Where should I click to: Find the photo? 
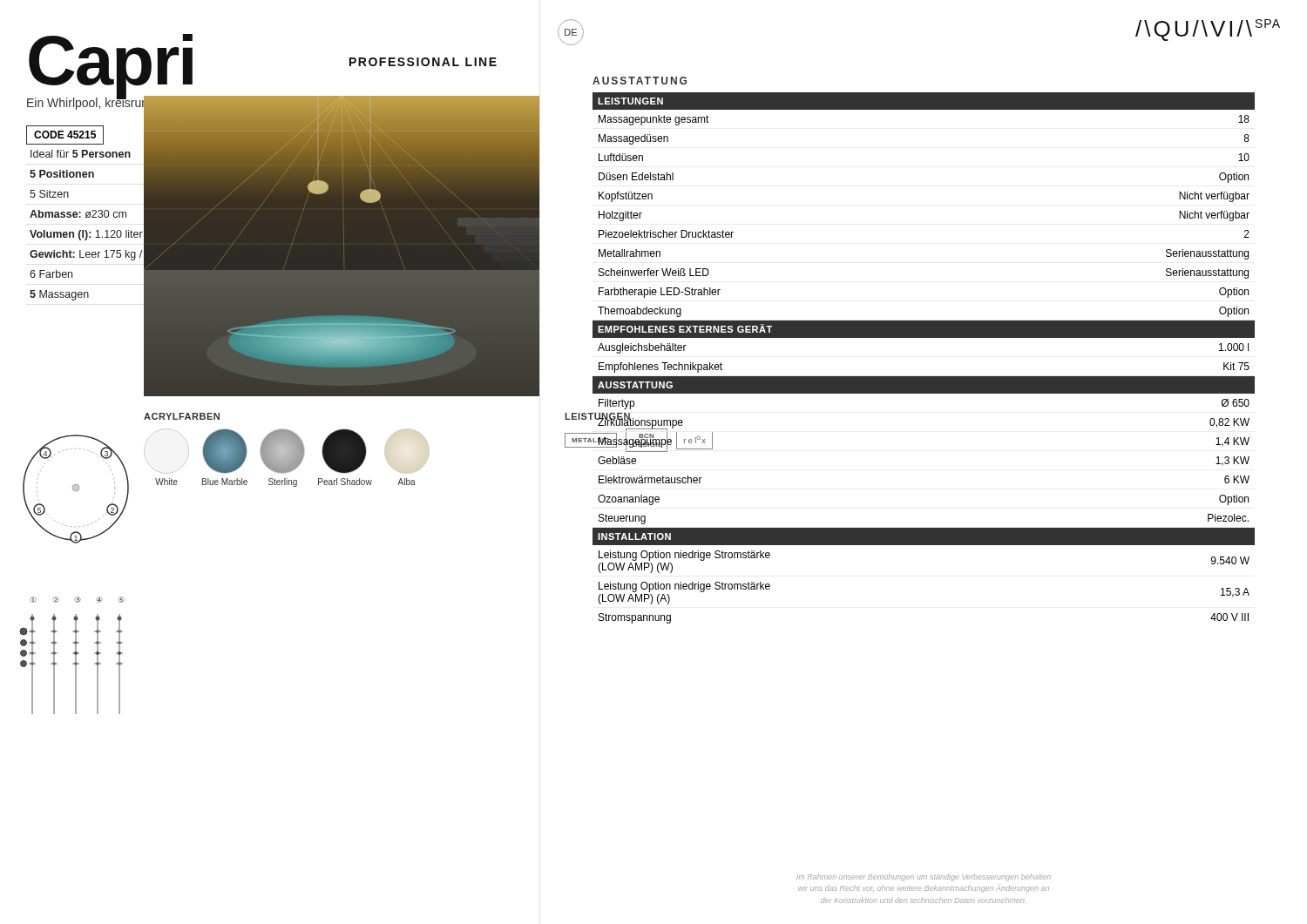point(342,246)
